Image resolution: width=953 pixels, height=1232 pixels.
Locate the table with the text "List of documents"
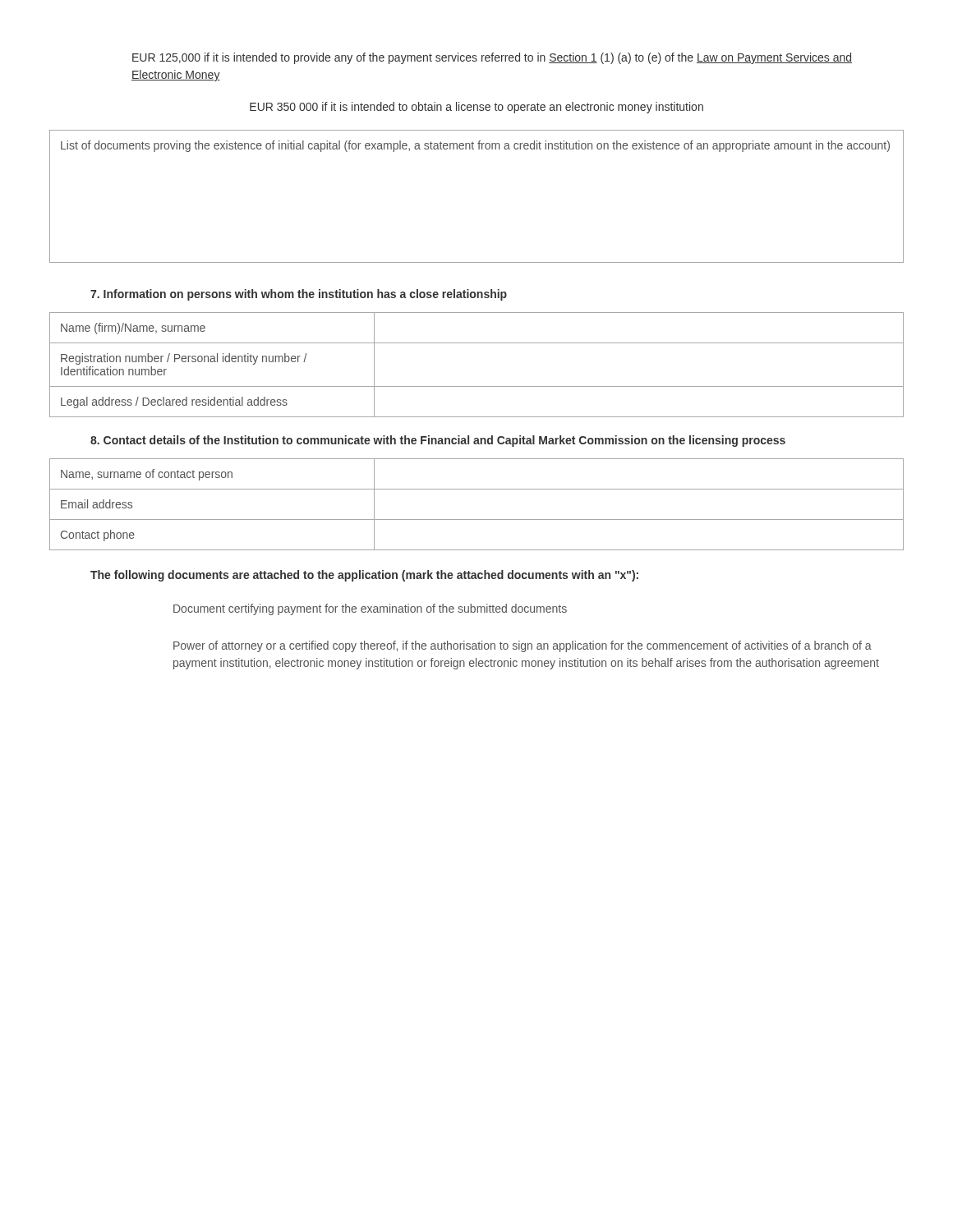pyautogui.click(x=476, y=196)
